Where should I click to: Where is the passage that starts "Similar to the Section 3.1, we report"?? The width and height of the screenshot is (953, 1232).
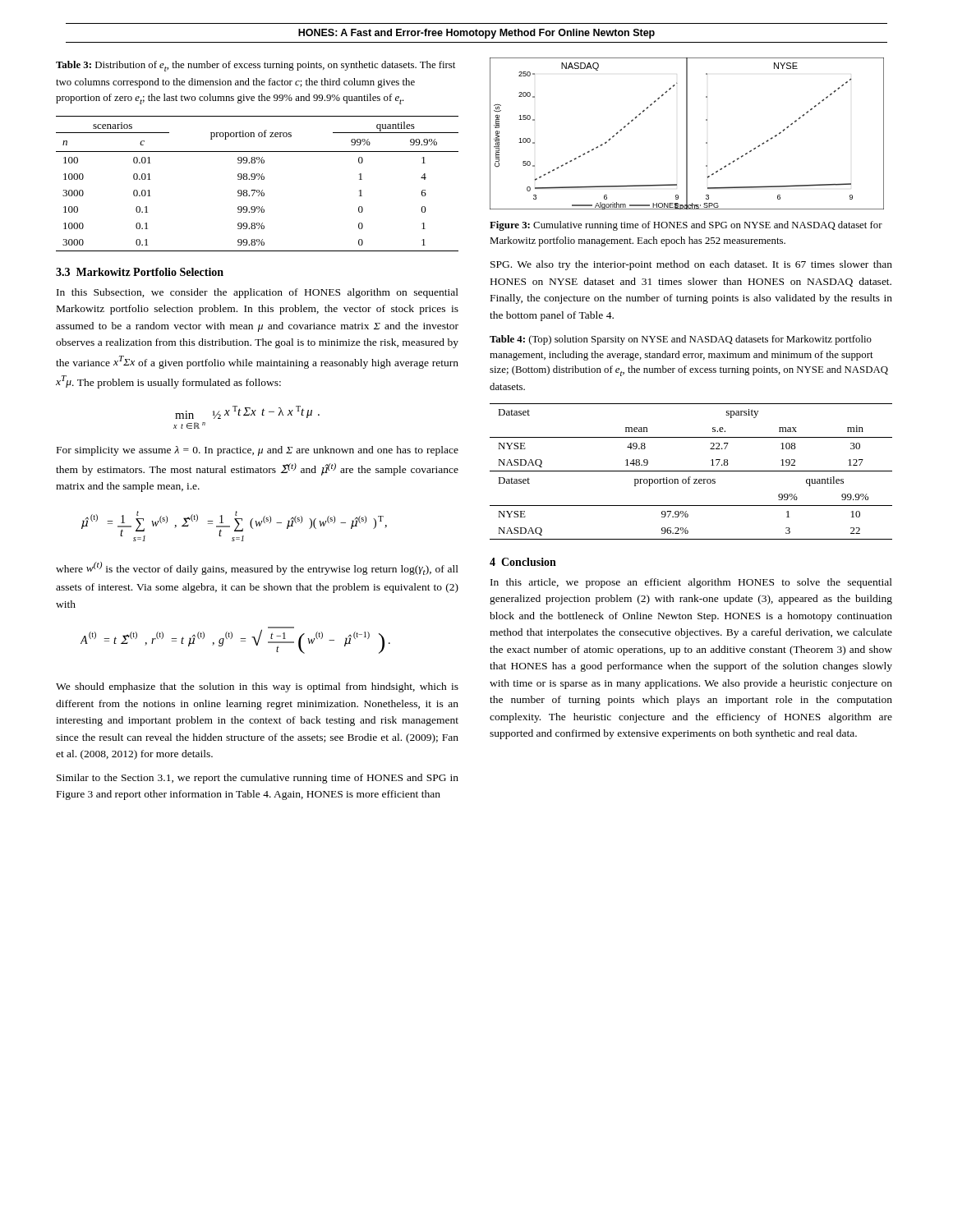pos(257,785)
